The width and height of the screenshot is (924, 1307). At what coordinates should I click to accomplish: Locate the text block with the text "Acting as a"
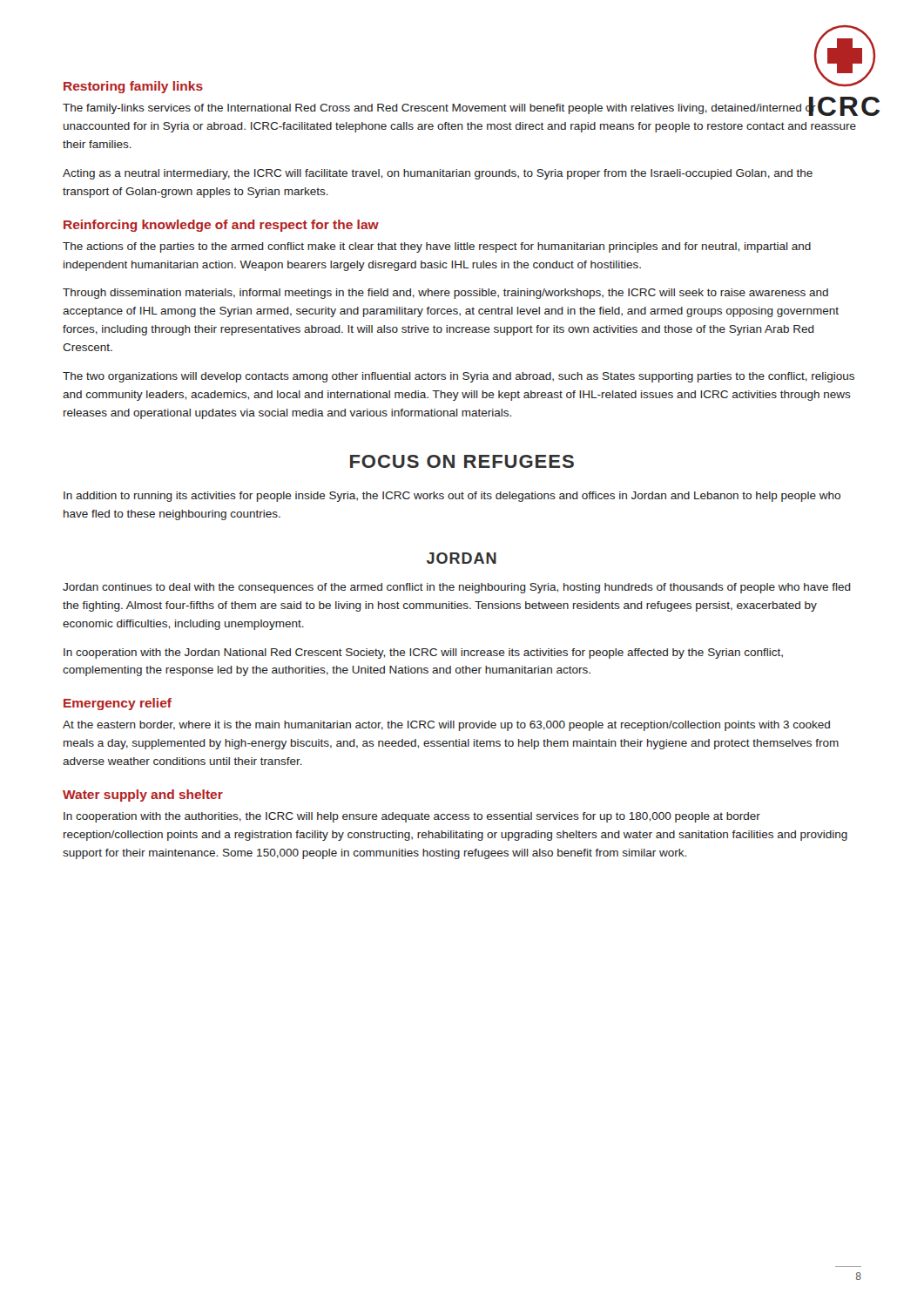(438, 182)
